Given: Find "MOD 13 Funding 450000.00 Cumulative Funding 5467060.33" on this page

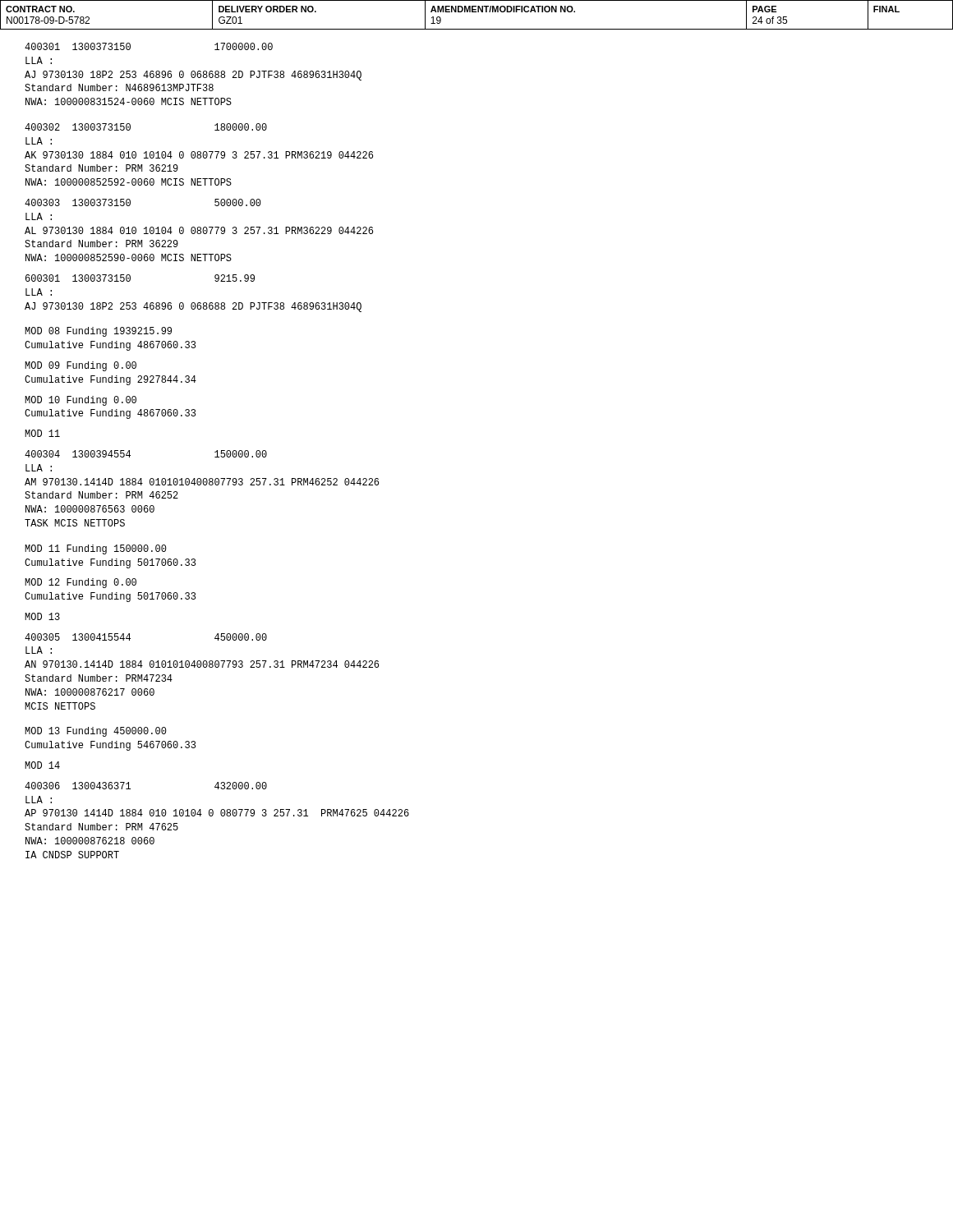Looking at the screenshot, I should click(x=110, y=739).
